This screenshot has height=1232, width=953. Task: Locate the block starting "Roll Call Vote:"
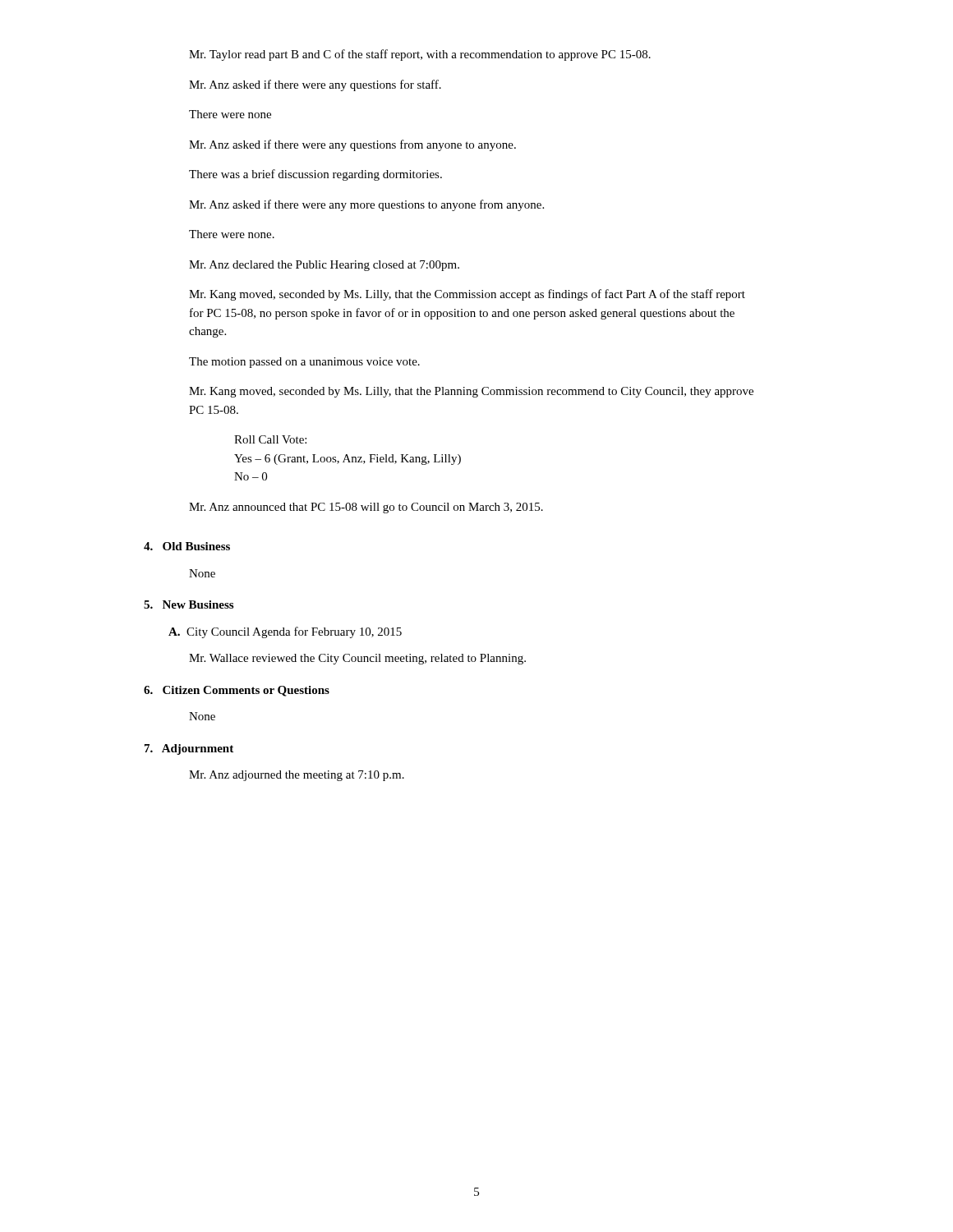tap(348, 458)
